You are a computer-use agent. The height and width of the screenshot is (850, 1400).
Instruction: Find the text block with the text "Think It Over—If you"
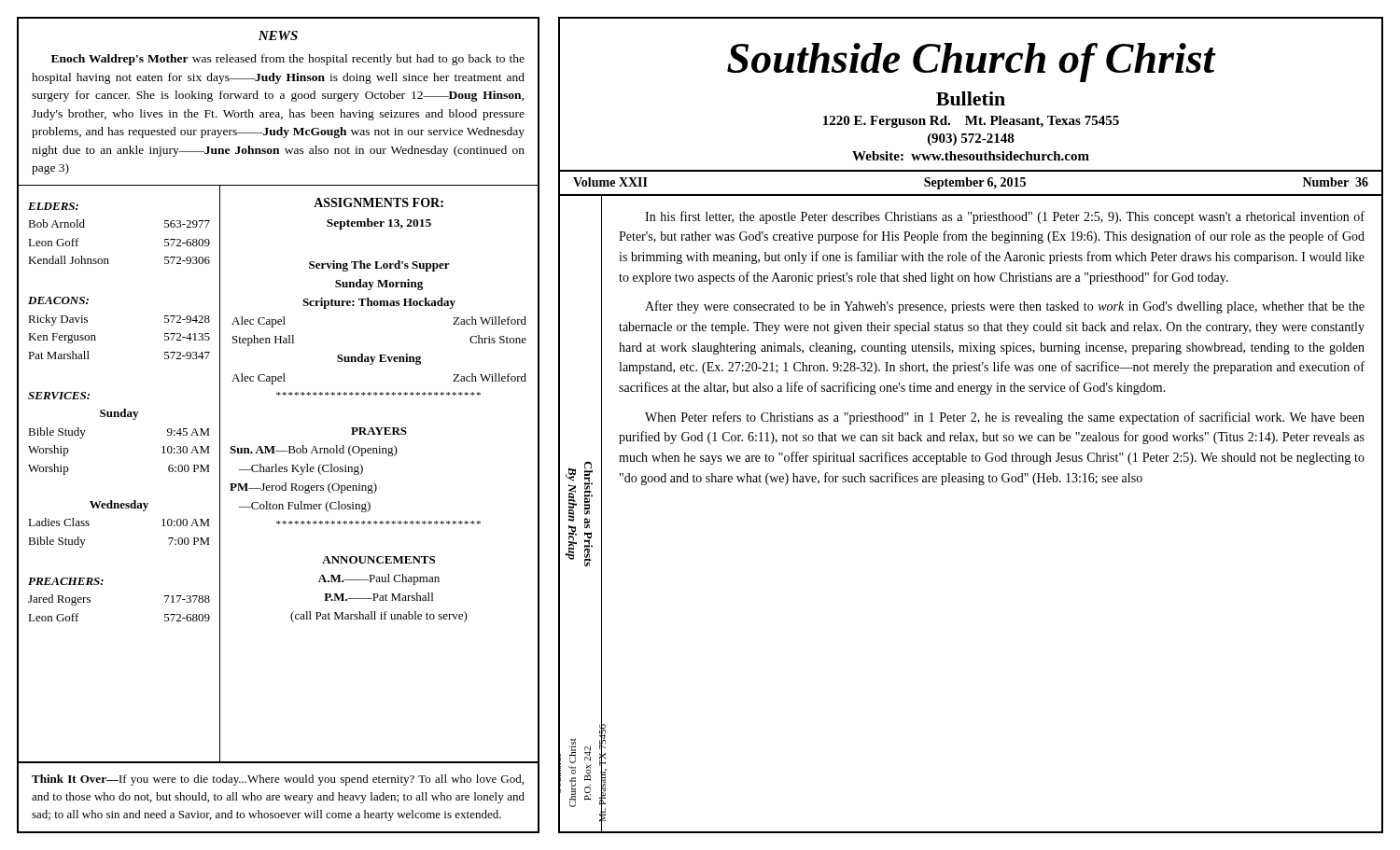(x=278, y=797)
